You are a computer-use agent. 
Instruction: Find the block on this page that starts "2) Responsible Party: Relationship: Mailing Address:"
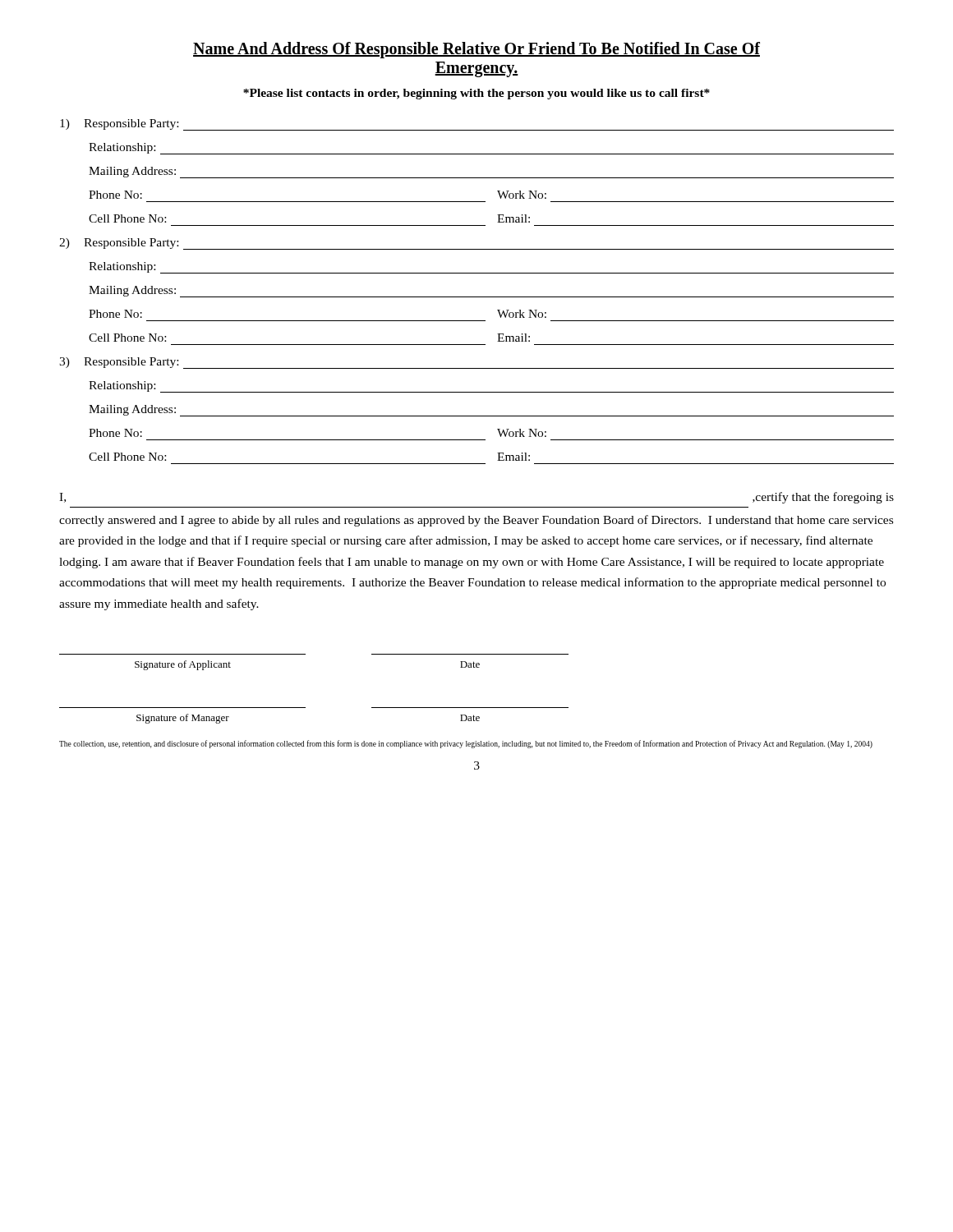tap(476, 290)
